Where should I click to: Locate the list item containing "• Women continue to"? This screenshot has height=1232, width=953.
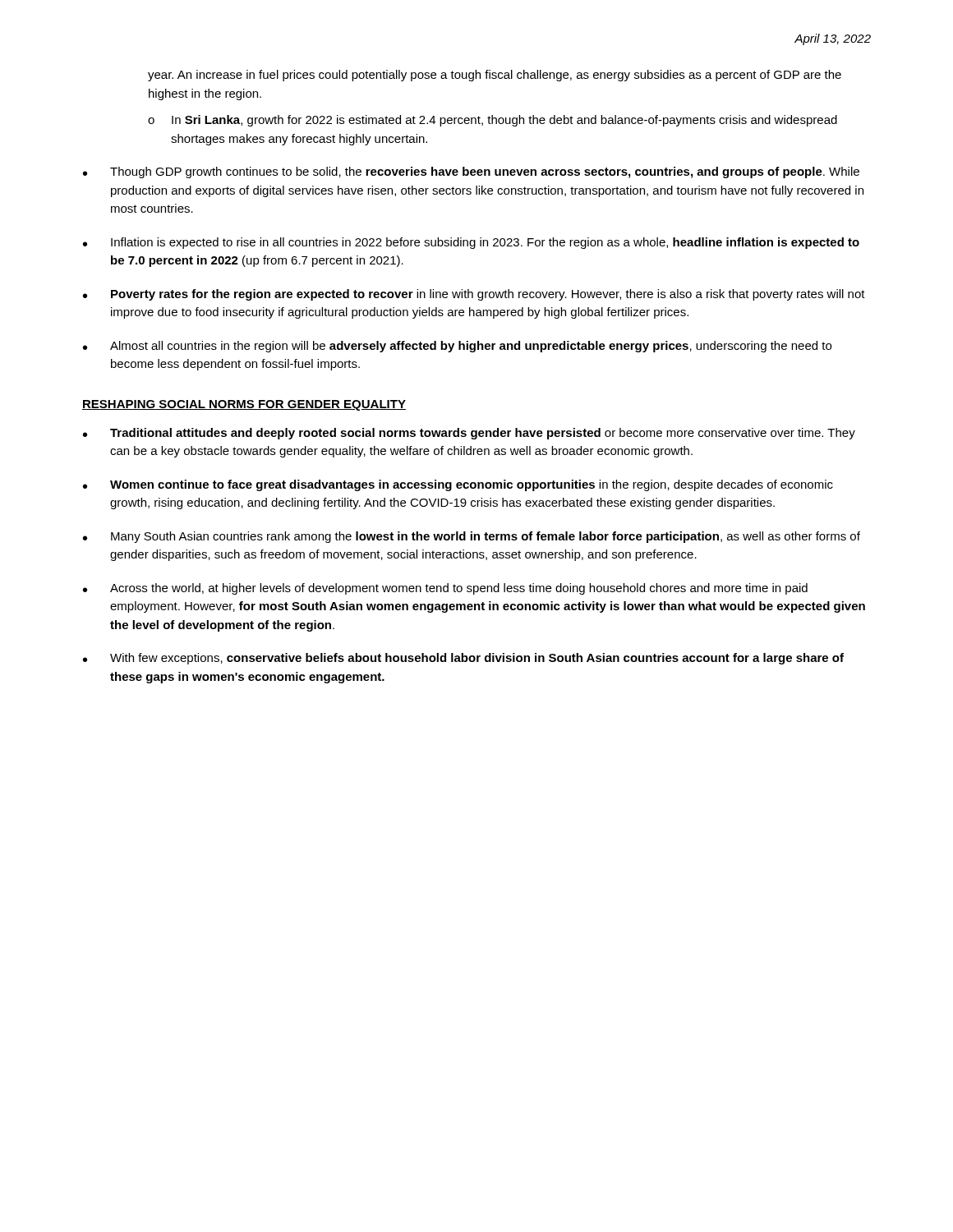click(476, 494)
